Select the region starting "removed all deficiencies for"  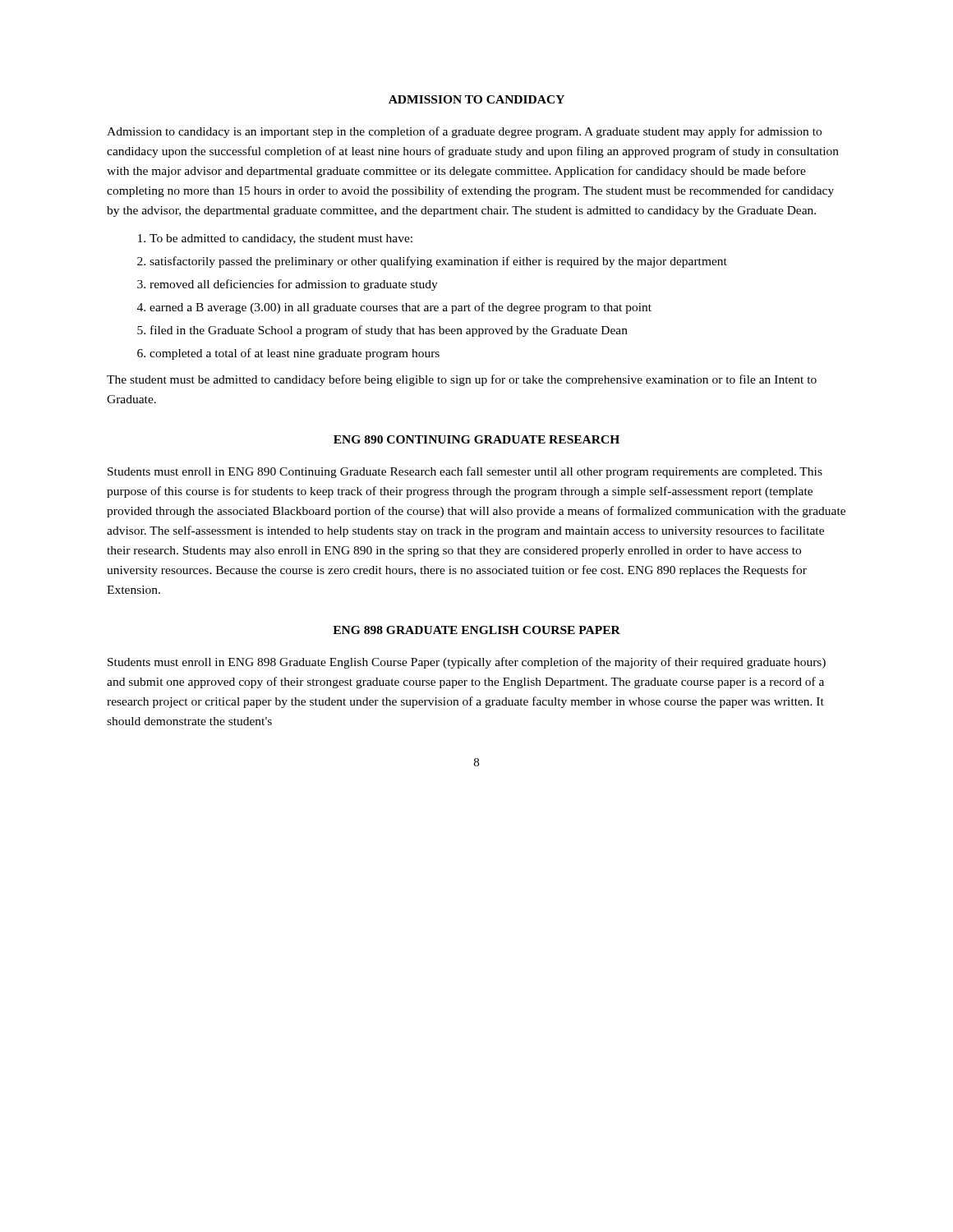(294, 284)
